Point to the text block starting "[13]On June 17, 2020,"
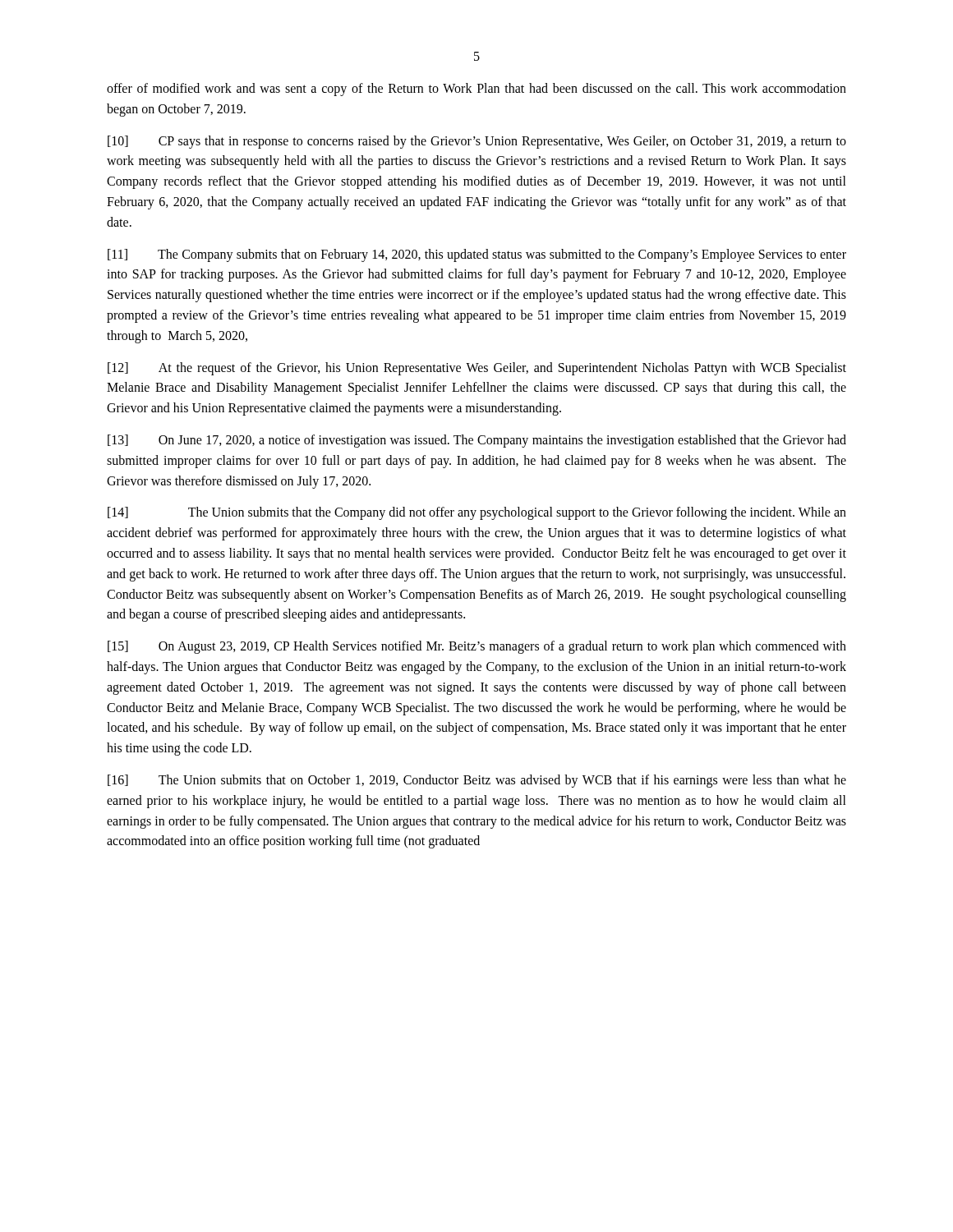Image resolution: width=953 pixels, height=1232 pixels. 476,460
